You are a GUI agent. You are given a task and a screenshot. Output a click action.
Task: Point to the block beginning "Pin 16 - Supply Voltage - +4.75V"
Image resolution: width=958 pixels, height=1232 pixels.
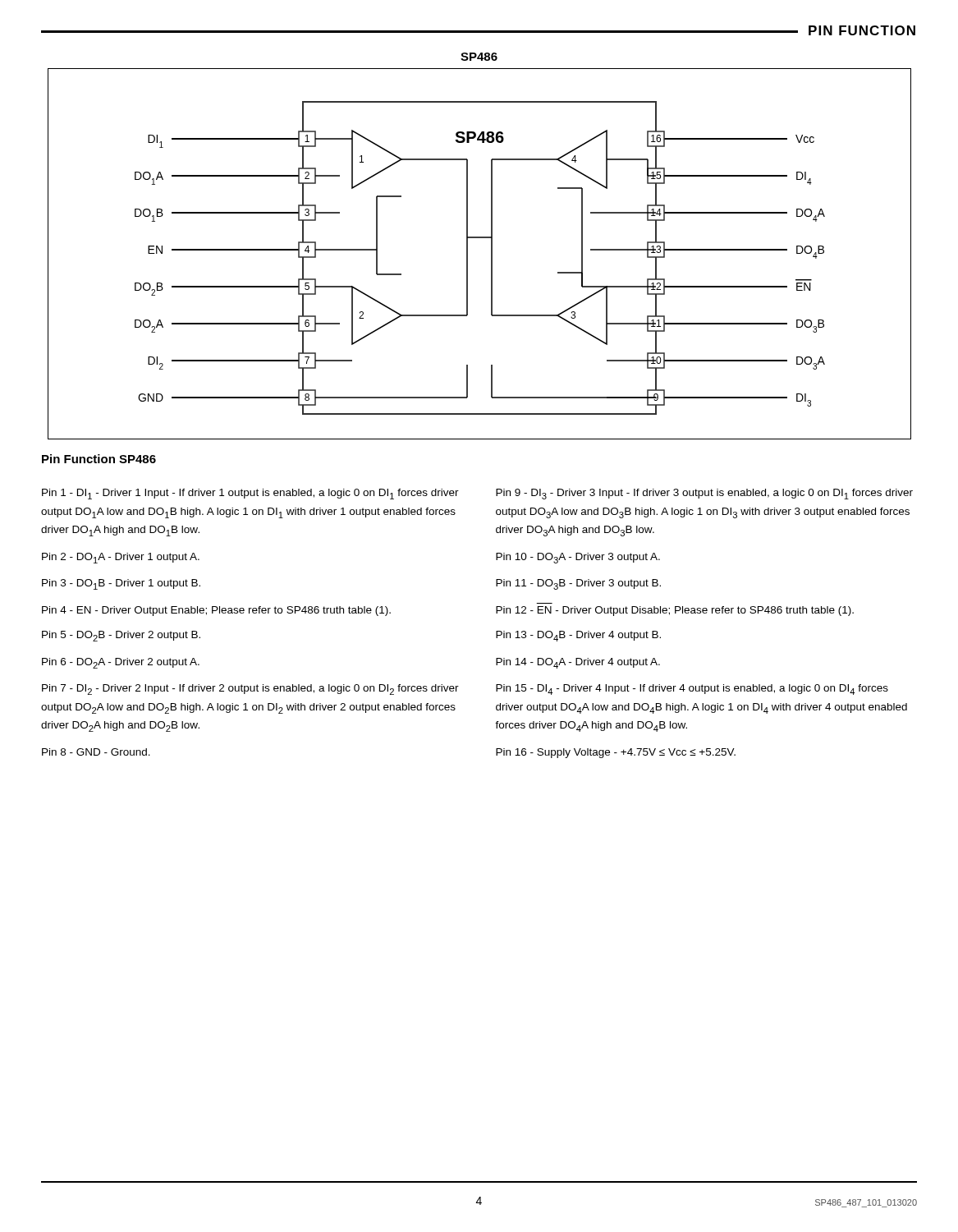click(616, 752)
